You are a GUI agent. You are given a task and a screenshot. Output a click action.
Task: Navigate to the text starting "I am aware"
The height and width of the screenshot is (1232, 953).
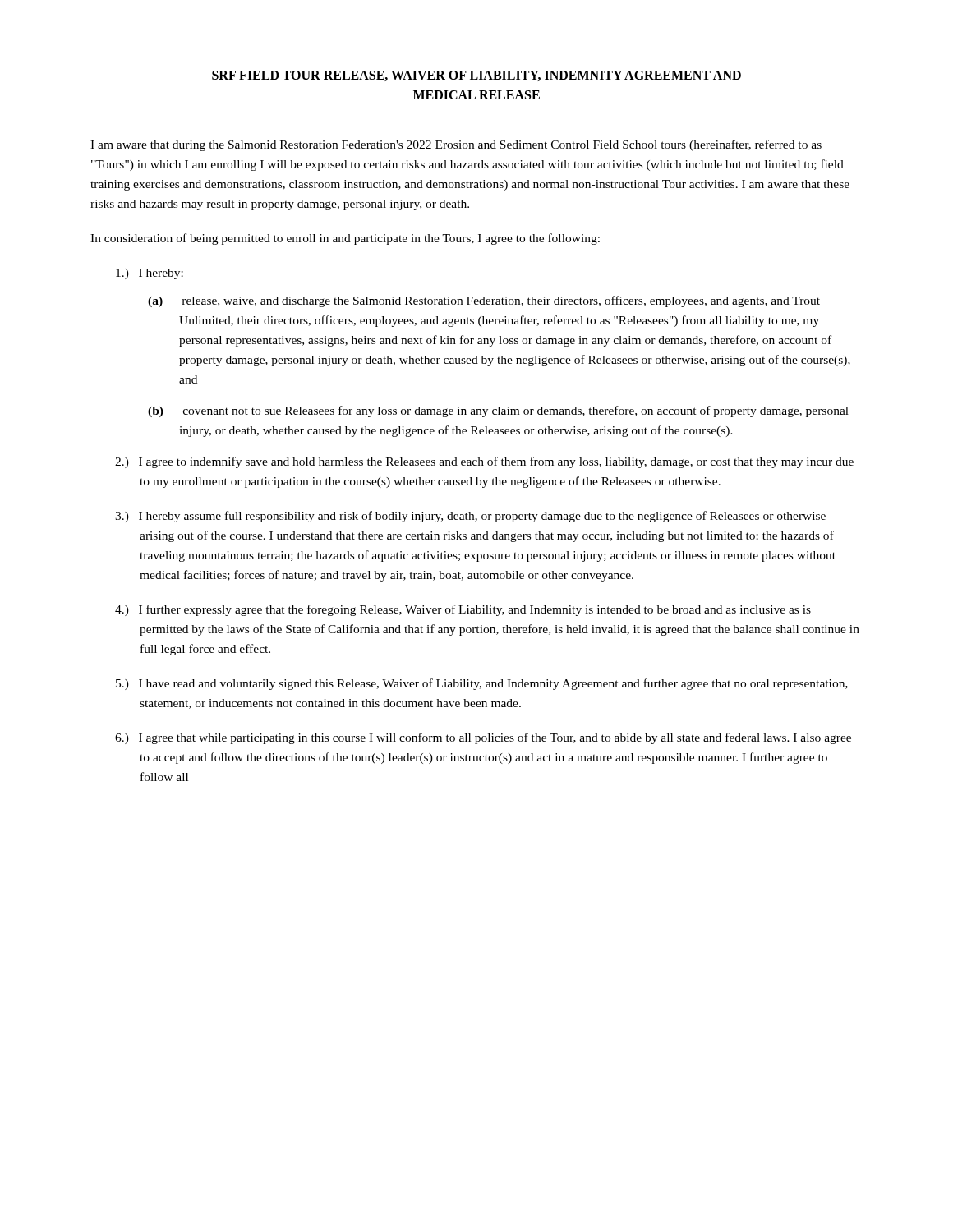[470, 174]
